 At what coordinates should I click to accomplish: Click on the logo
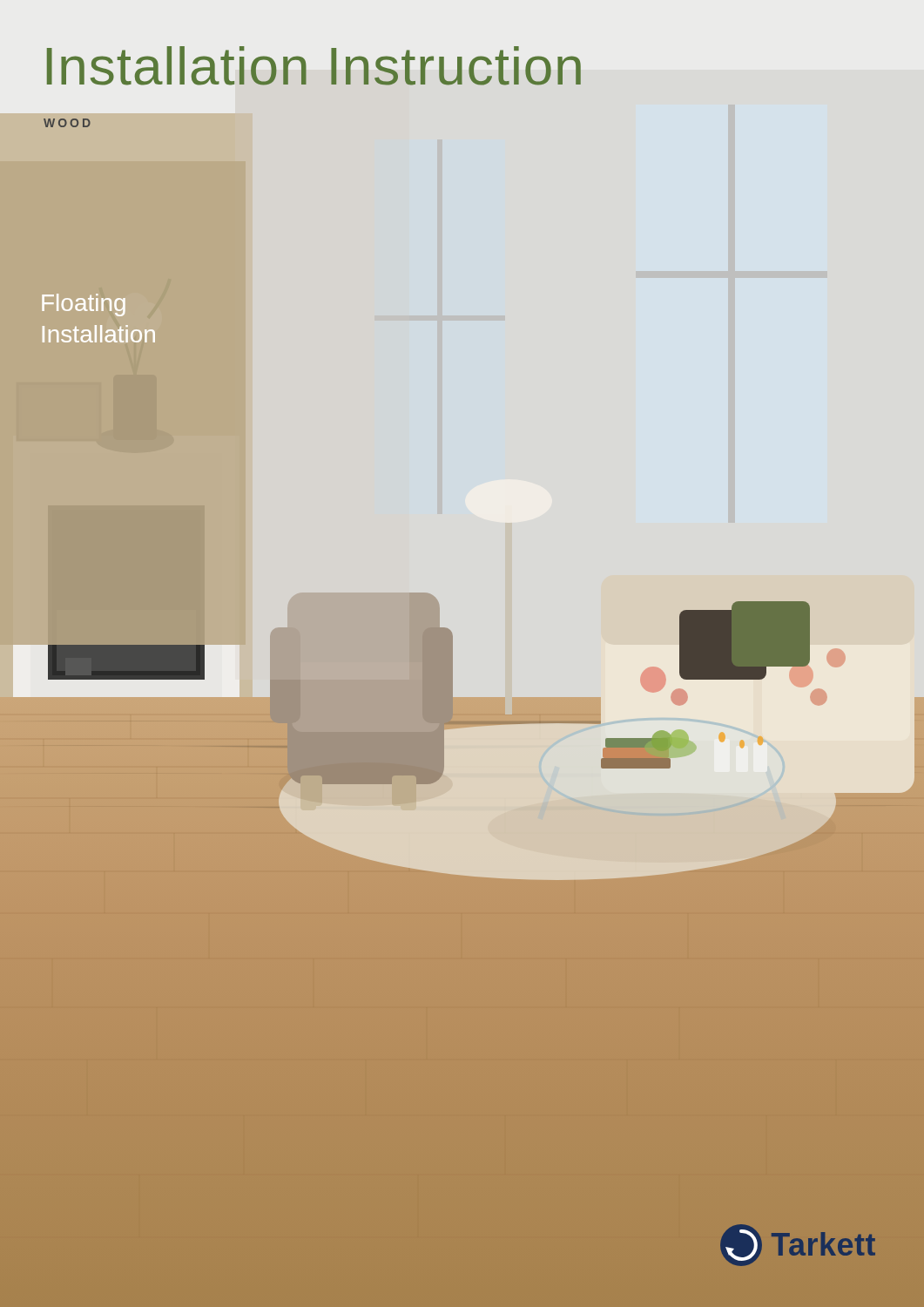[797, 1245]
